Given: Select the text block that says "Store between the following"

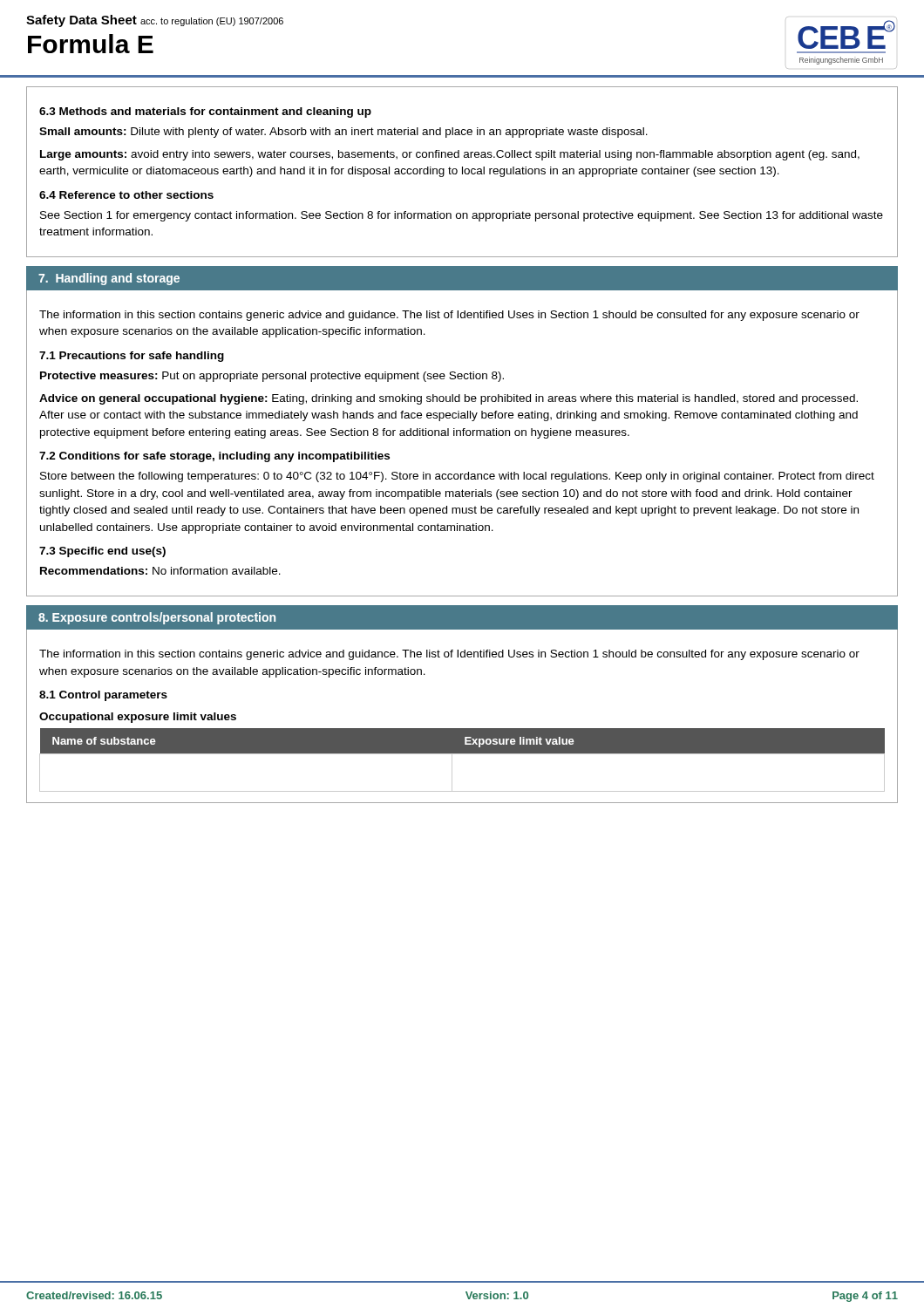Looking at the screenshot, I should click(457, 501).
